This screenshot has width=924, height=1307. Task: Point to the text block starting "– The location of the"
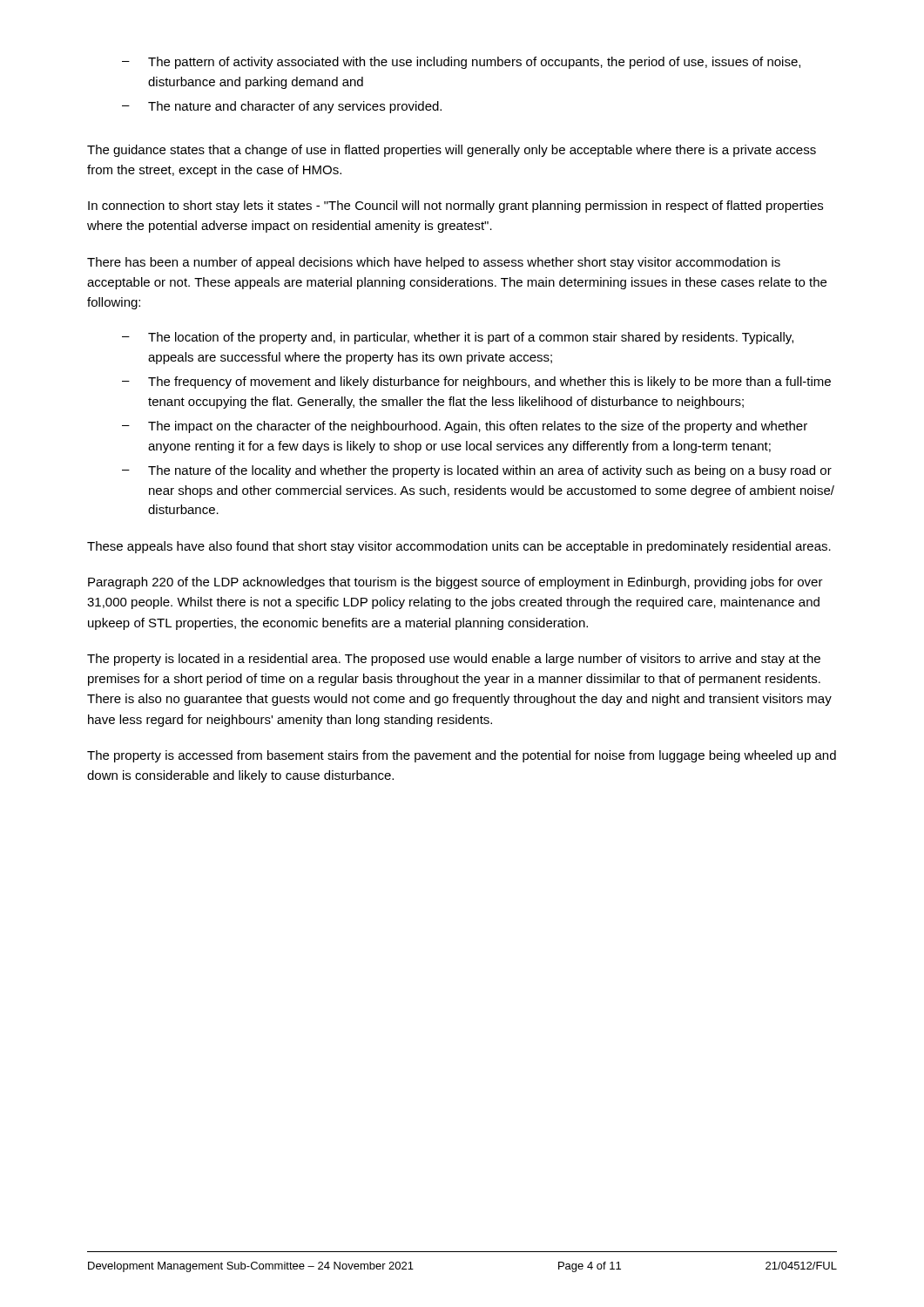pyautogui.click(x=479, y=347)
